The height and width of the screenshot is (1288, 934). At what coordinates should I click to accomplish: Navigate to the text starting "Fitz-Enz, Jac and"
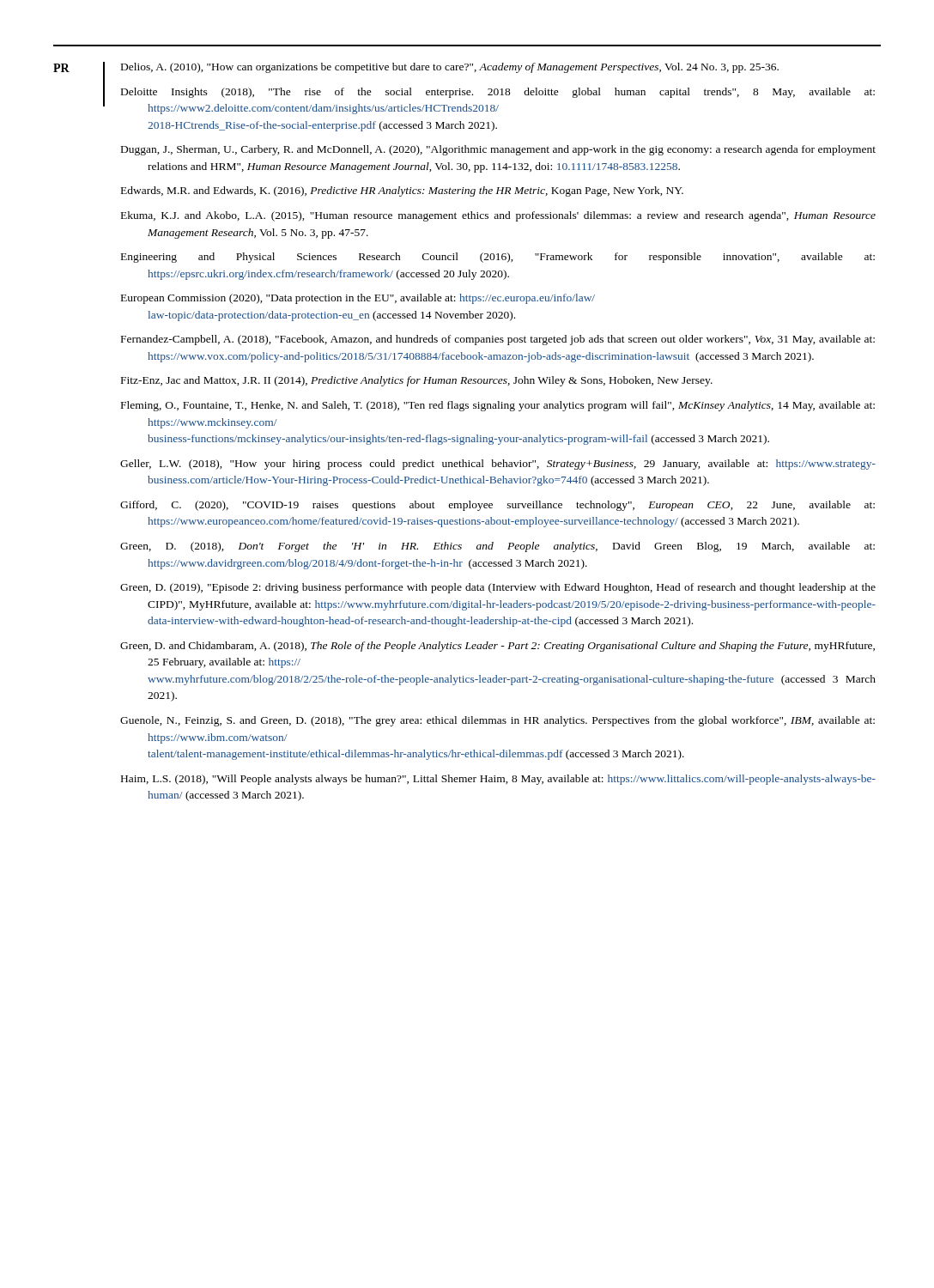[x=417, y=380]
